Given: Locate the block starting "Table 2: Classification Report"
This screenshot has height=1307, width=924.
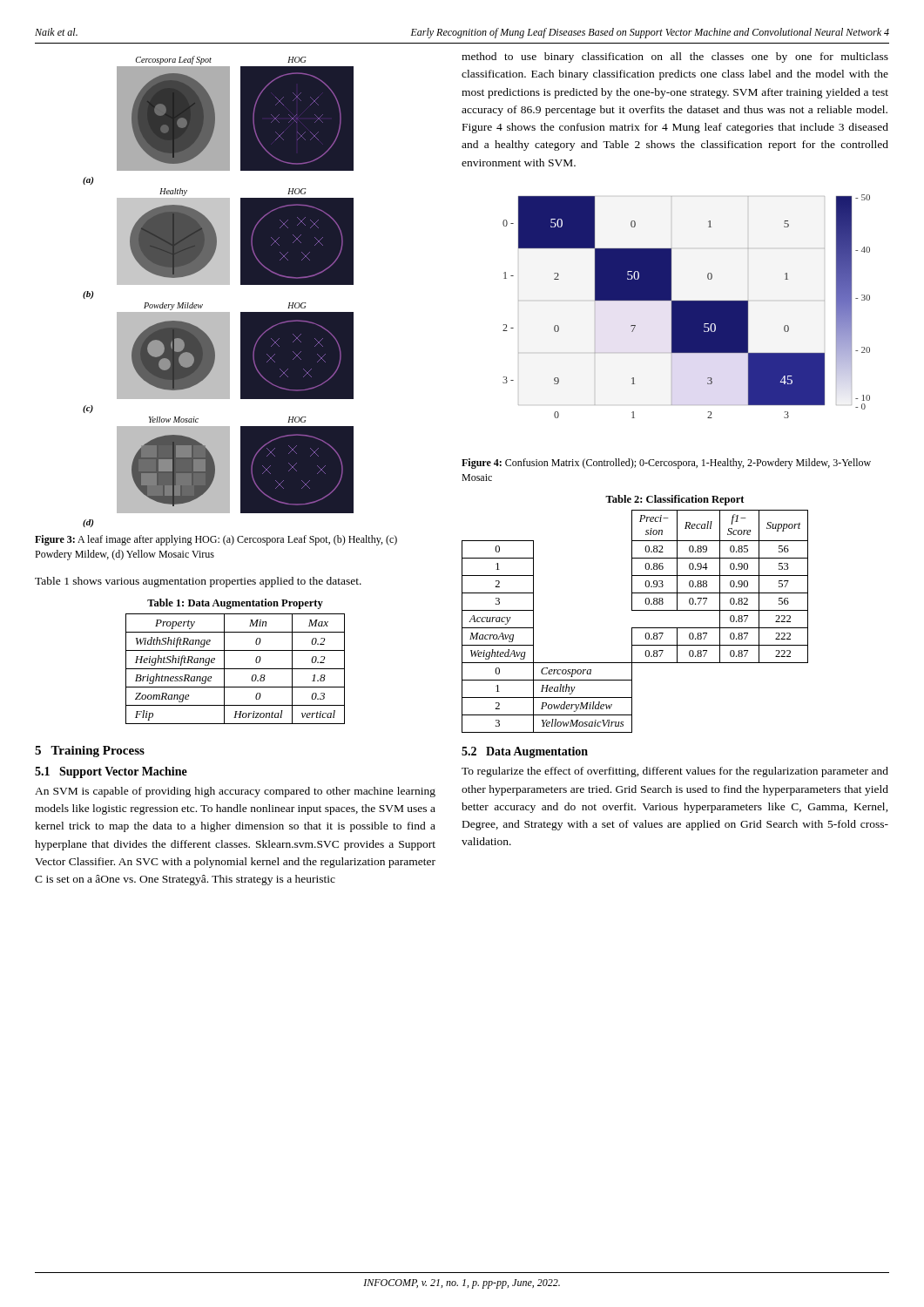Looking at the screenshot, I should pos(675,500).
